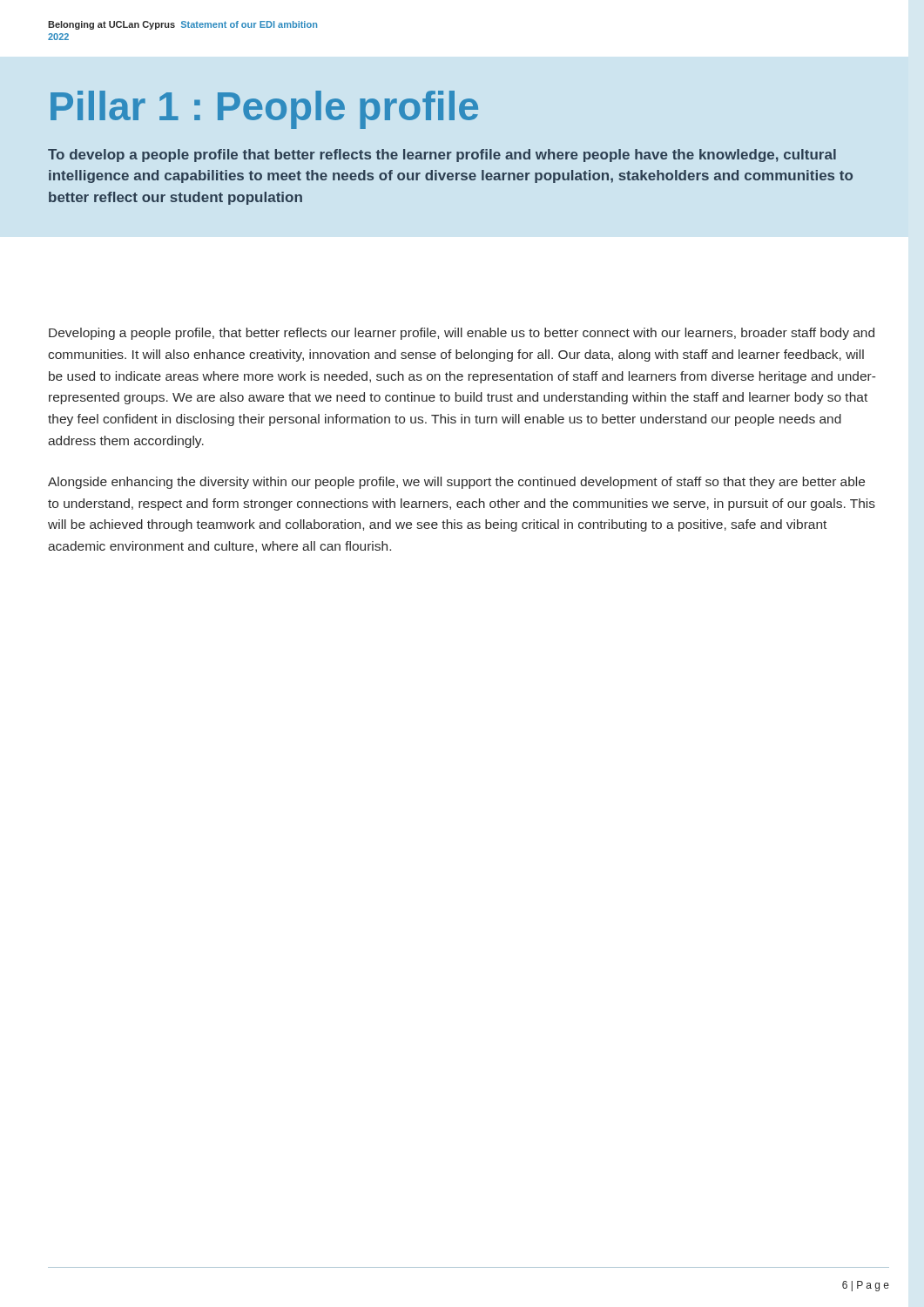The width and height of the screenshot is (924, 1307).
Task: Point to the region starting "Developing a people profile, that better reflects"
Action: tap(462, 387)
